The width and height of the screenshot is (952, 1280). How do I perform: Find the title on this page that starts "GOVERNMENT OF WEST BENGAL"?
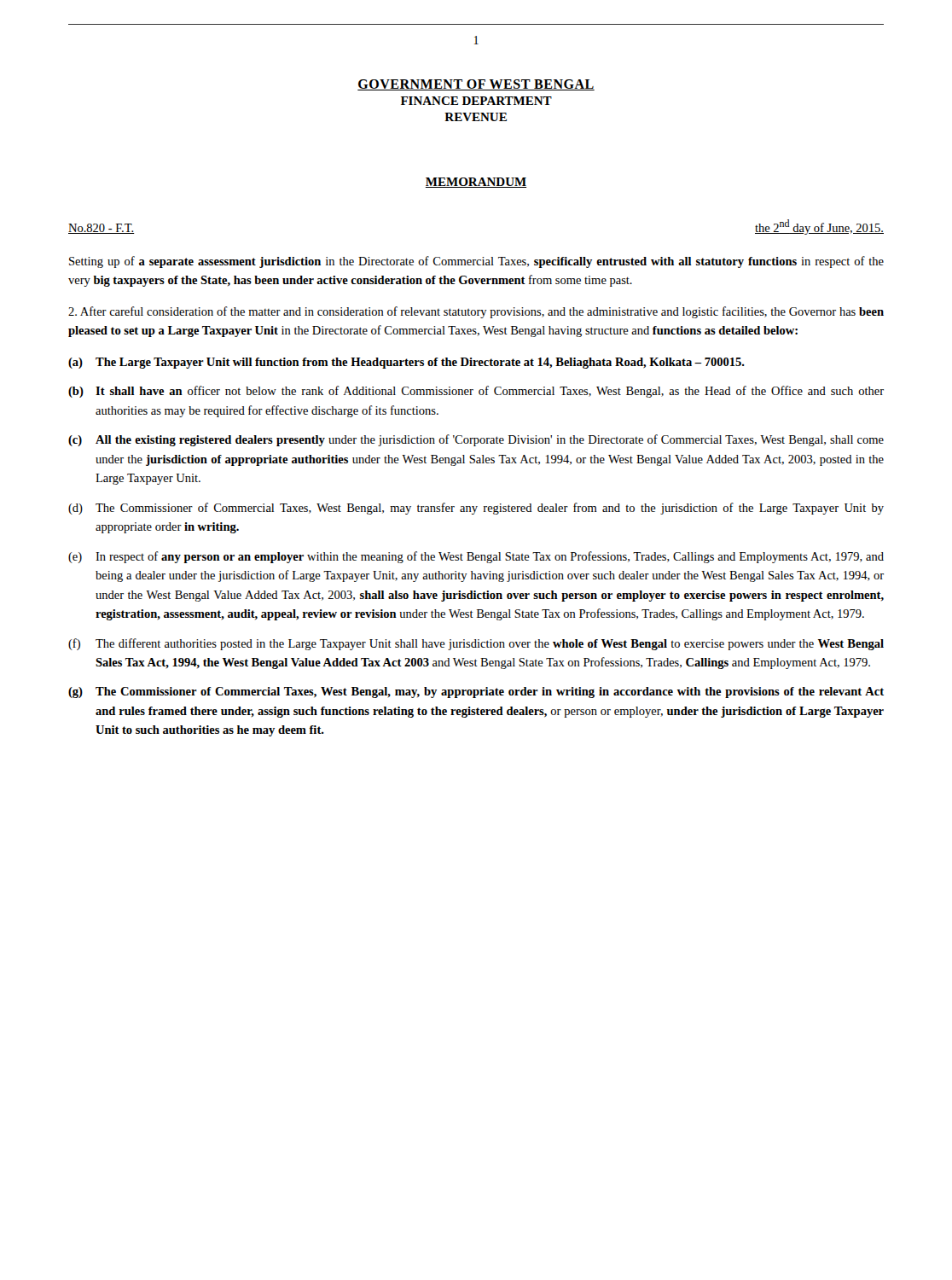point(476,101)
